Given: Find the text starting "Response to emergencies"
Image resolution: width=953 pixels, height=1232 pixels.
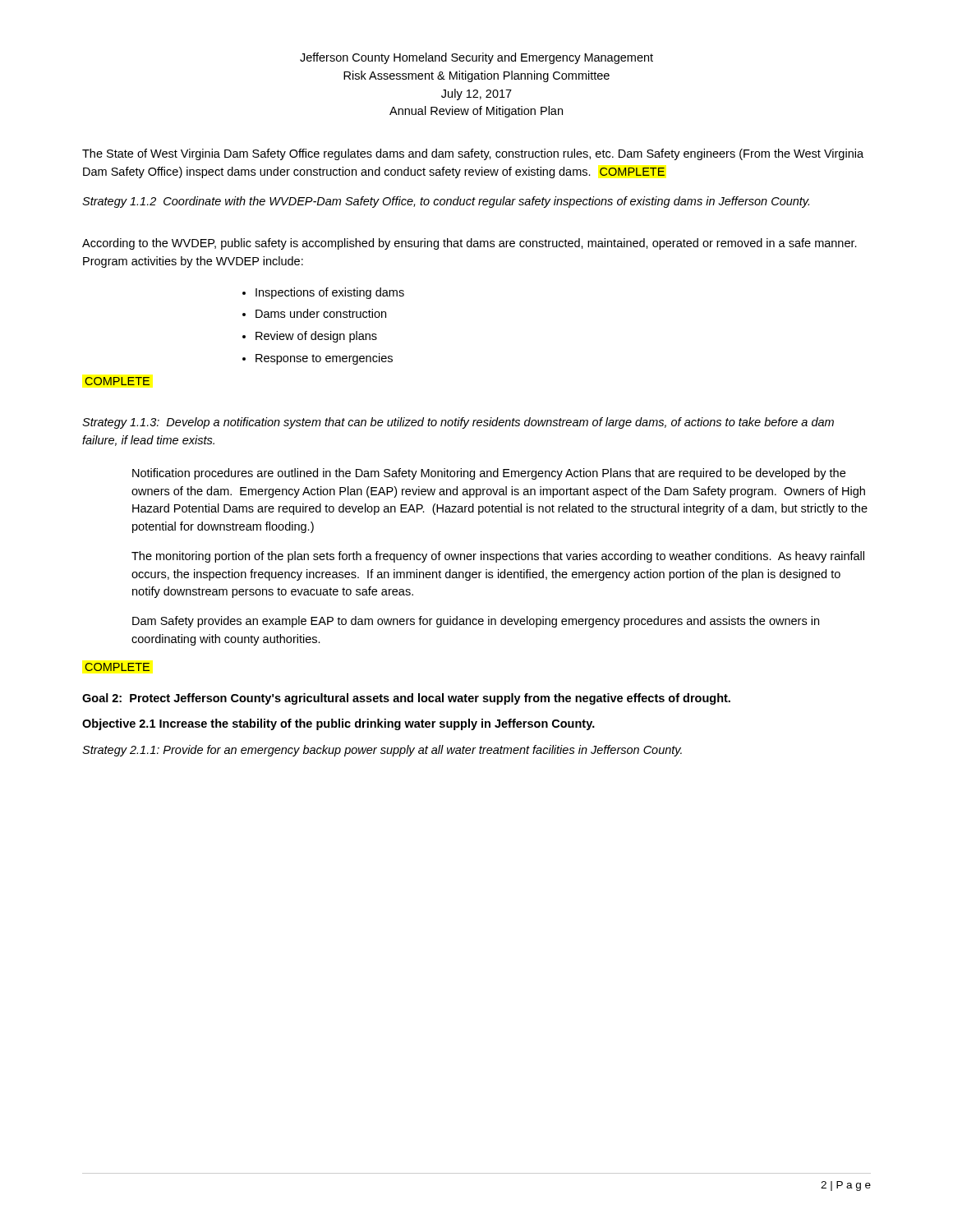Looking at the screenshot, I should point(324,358).
